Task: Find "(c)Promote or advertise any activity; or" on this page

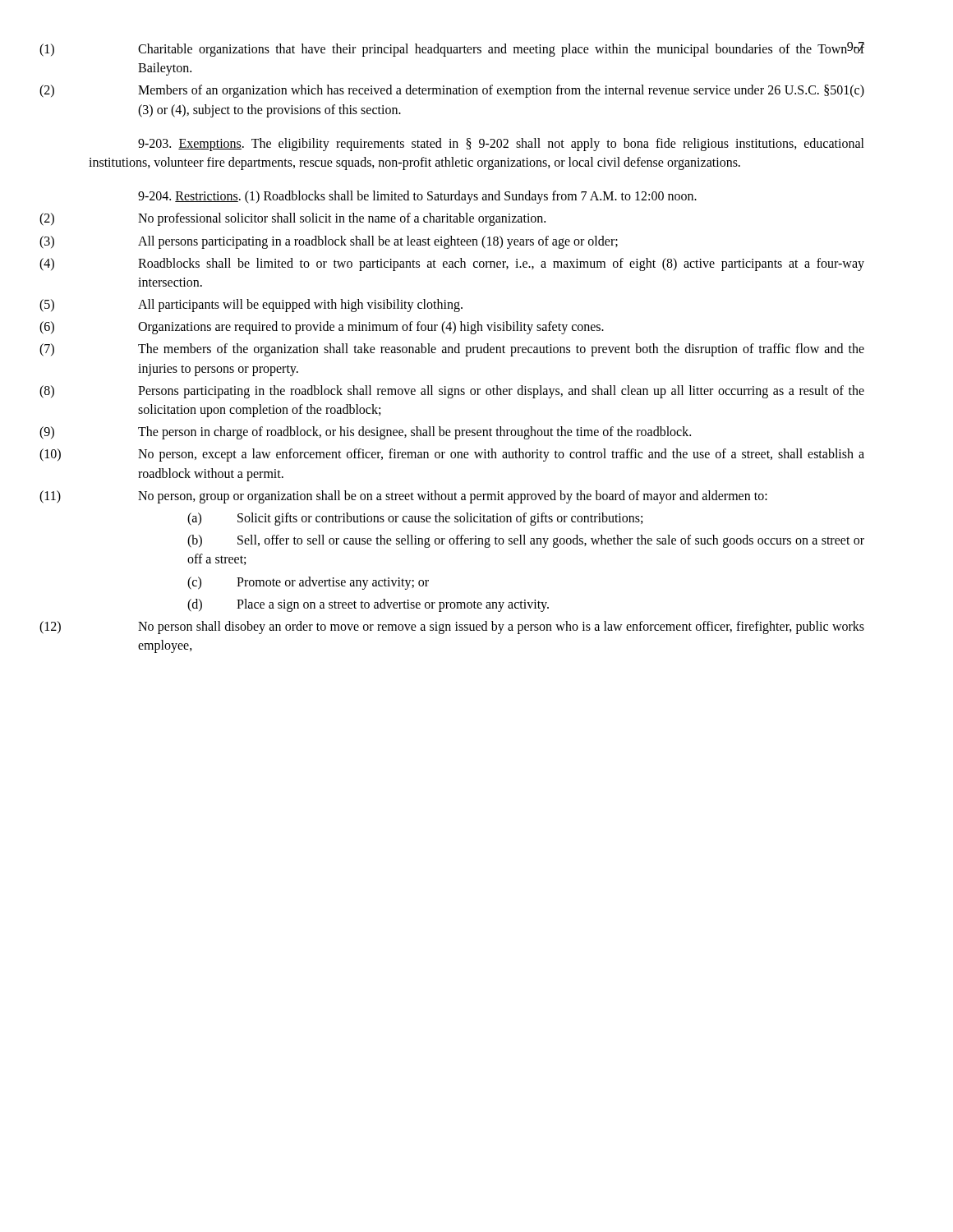Action: click(308, 583)
